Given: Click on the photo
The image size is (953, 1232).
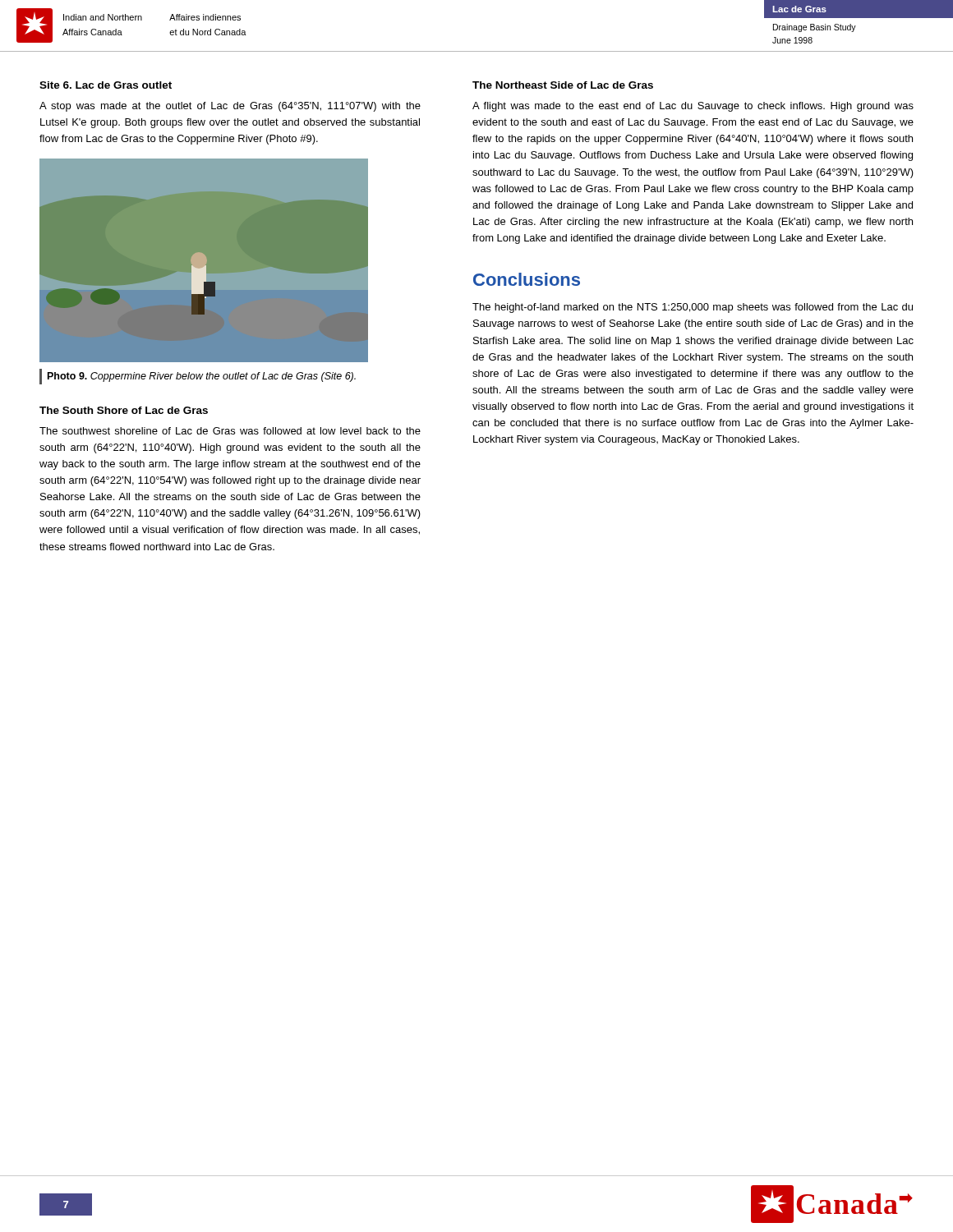Looking at the screenshot, I should (230, 261).
